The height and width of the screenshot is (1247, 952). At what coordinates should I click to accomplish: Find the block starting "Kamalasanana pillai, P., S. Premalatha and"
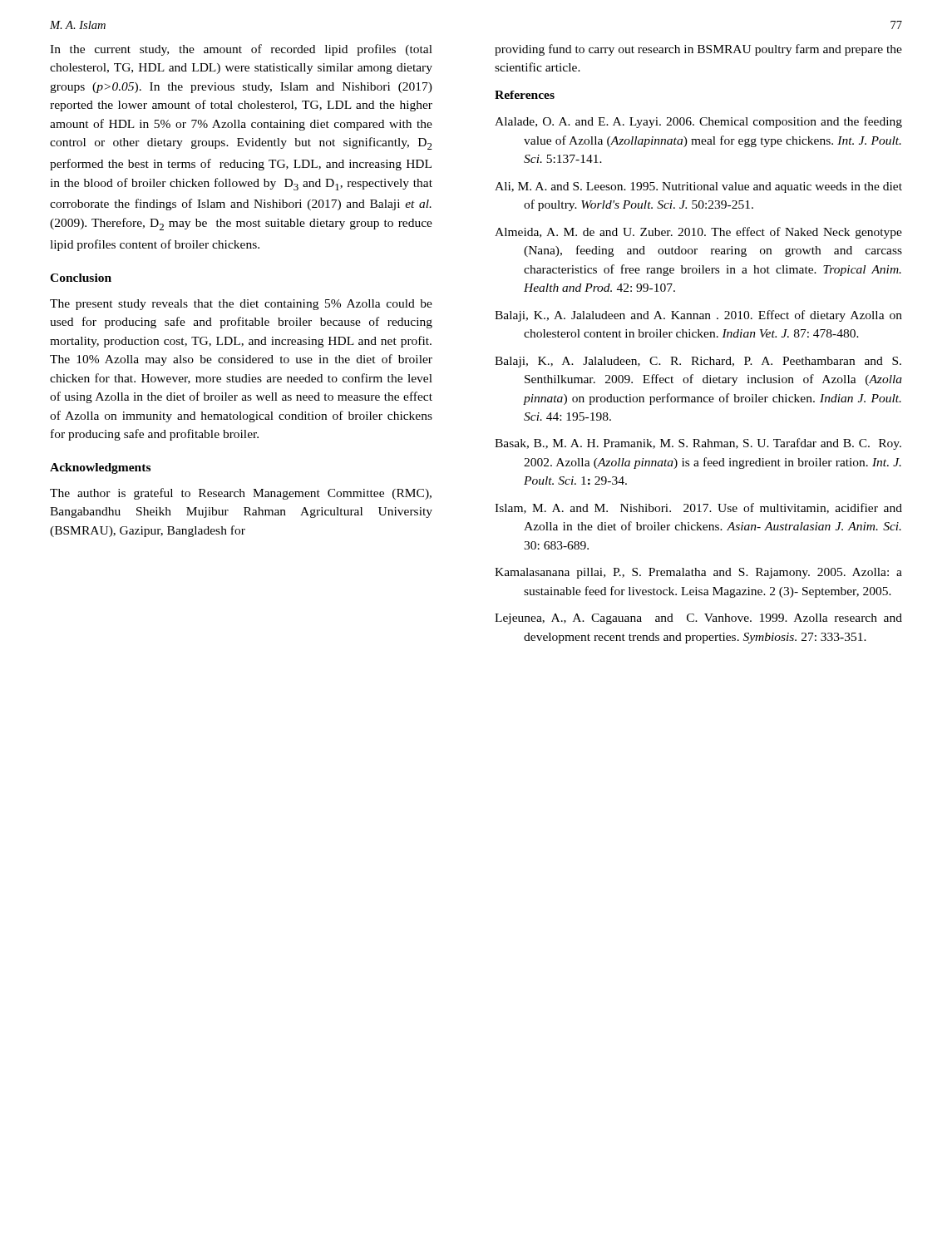[698, 581]
